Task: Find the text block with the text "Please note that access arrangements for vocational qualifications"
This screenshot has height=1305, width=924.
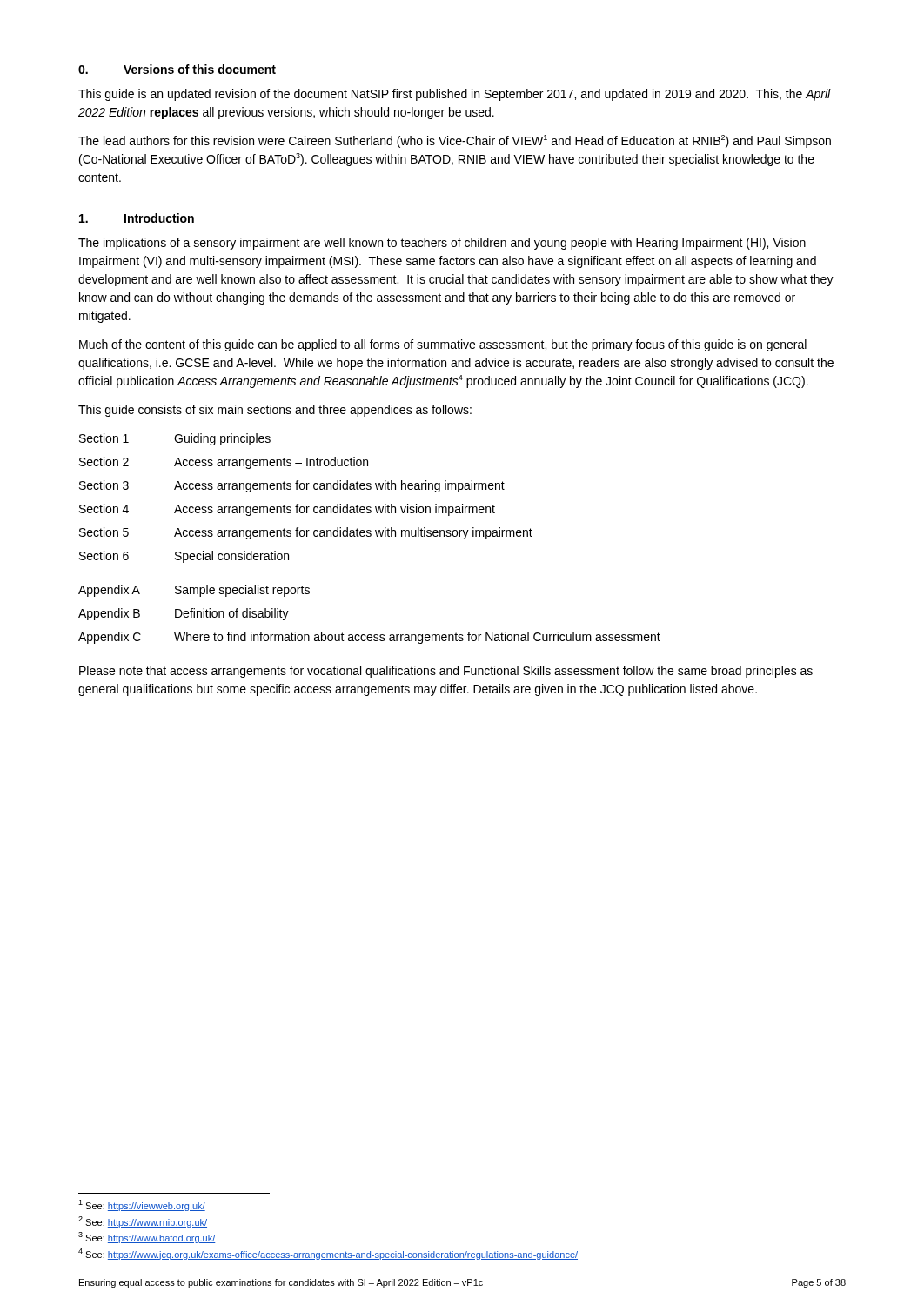Action: coord(462,680)
